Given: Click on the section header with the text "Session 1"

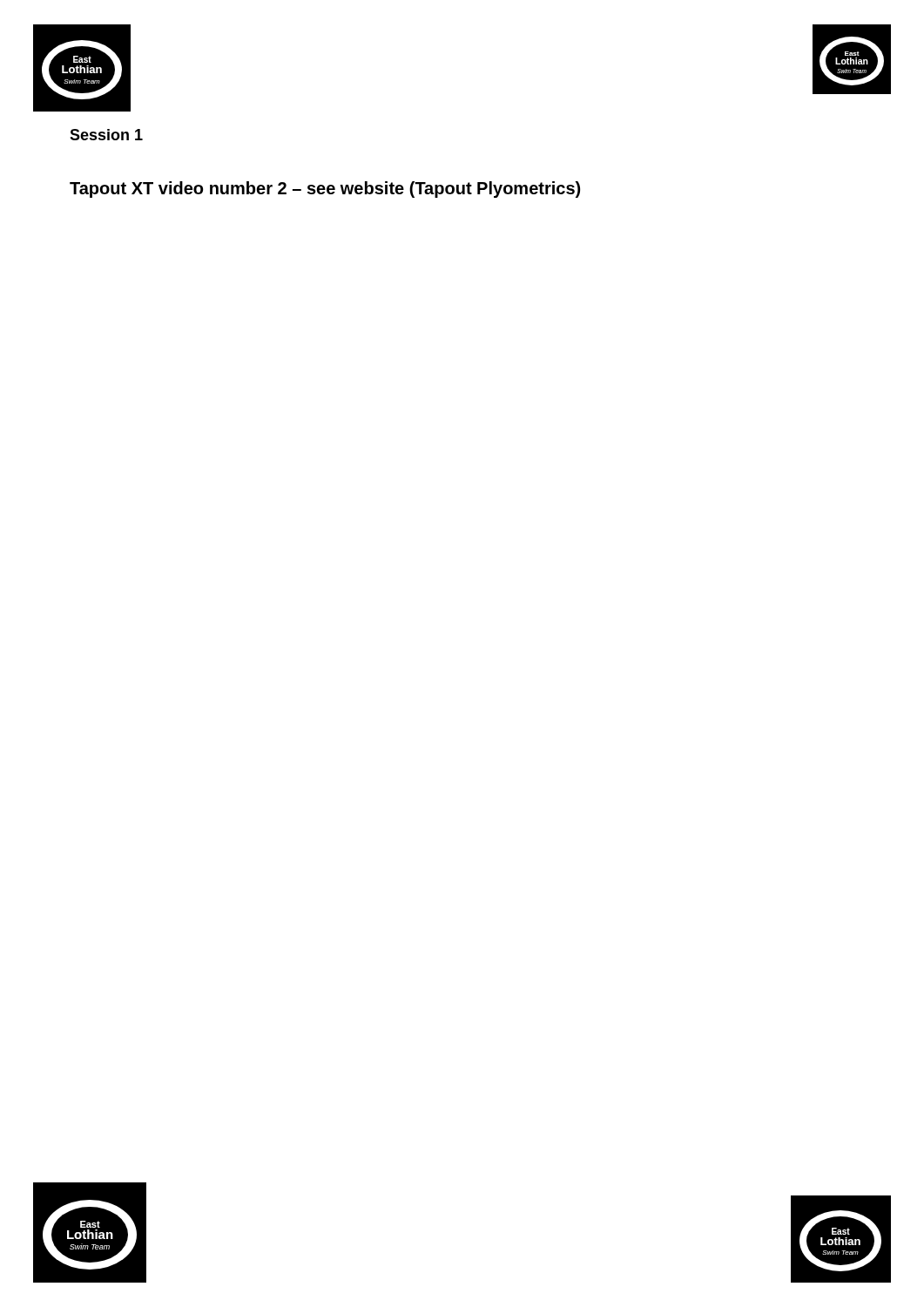Looking at the screenshot, I should tap(106, 135).
